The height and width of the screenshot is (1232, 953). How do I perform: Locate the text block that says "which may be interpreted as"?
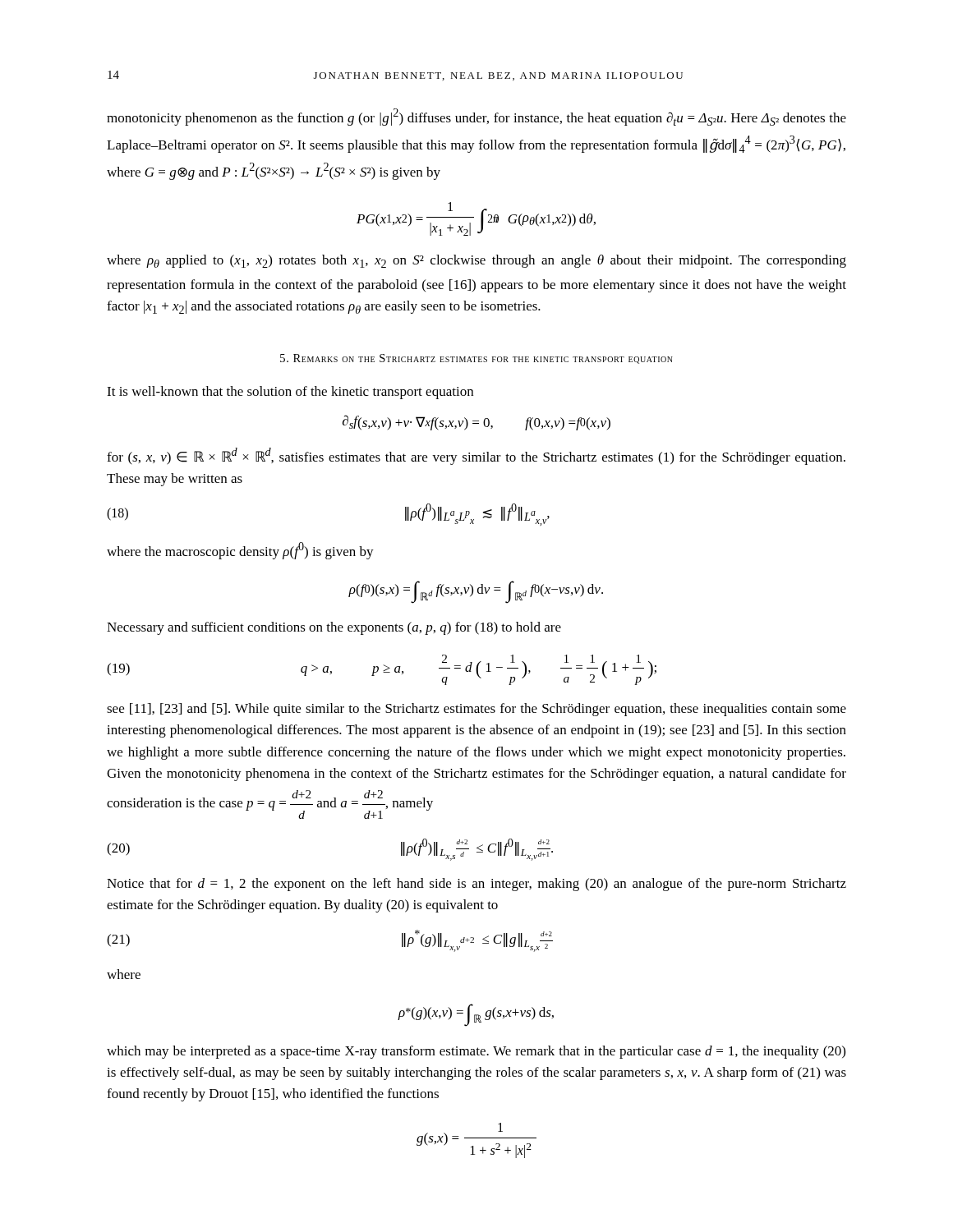(476, 1072)
